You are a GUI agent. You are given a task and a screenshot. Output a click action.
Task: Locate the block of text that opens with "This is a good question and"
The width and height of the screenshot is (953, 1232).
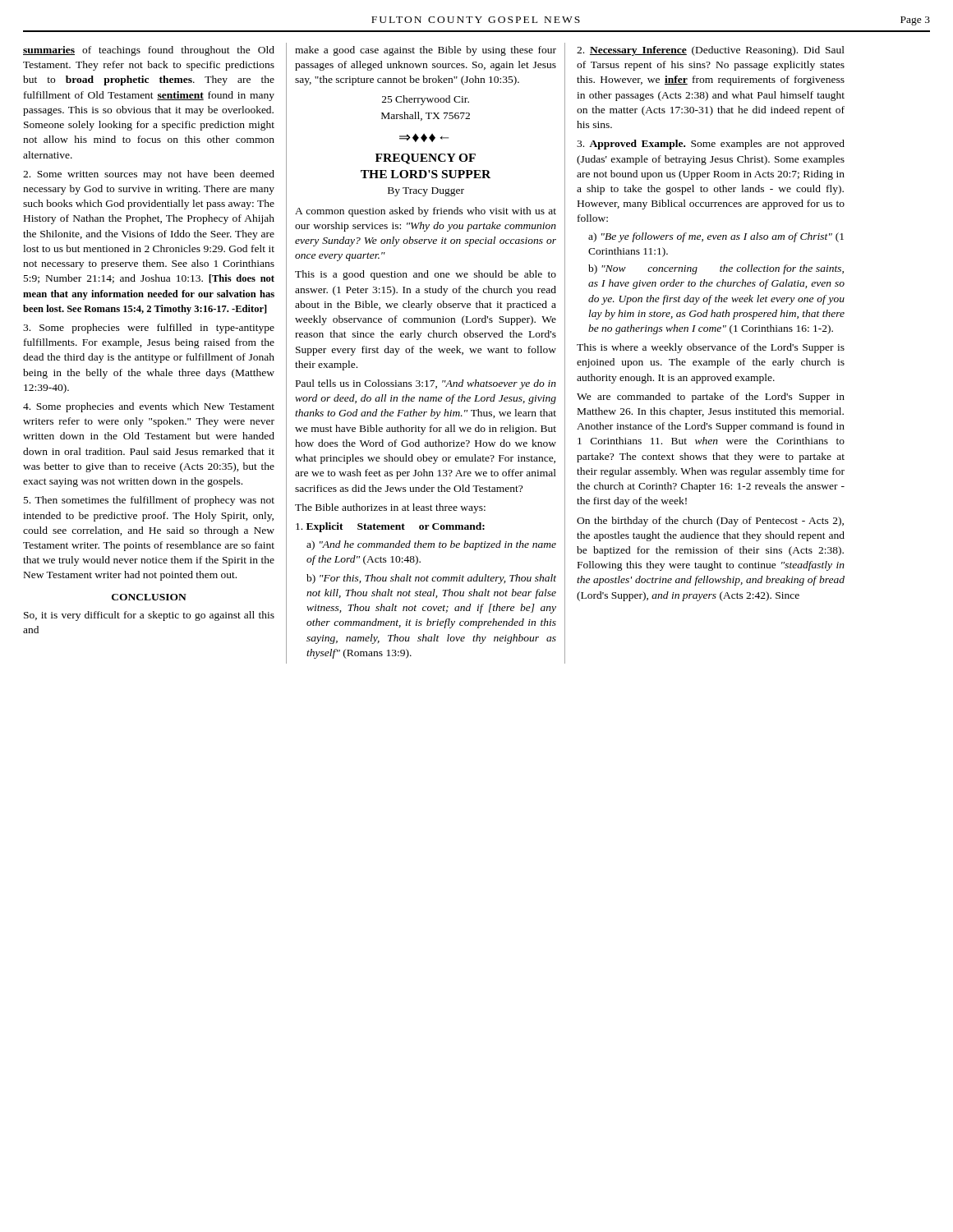pyautogui.click(x=426, y=320)
